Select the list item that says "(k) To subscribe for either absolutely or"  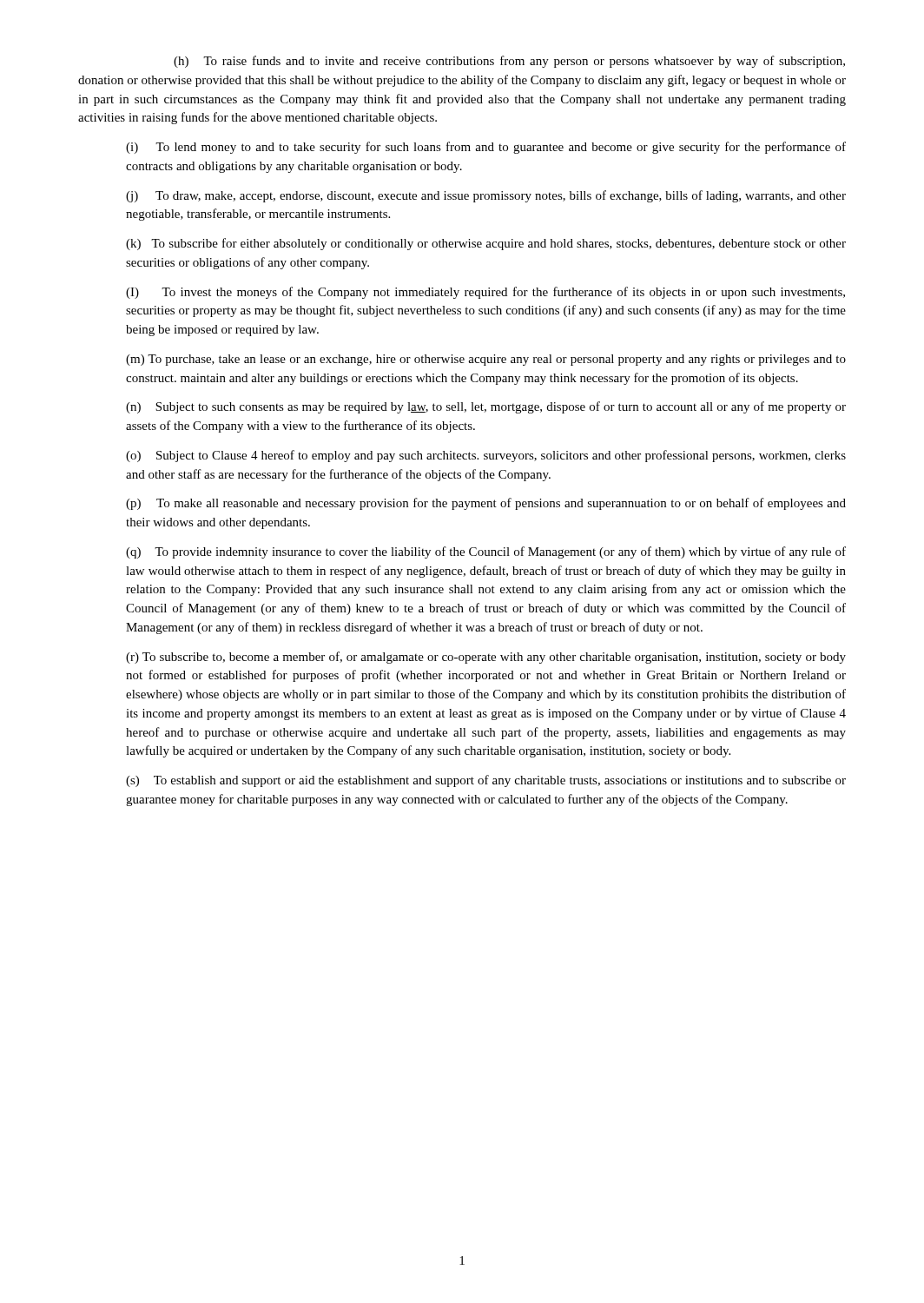coord(486,253)
